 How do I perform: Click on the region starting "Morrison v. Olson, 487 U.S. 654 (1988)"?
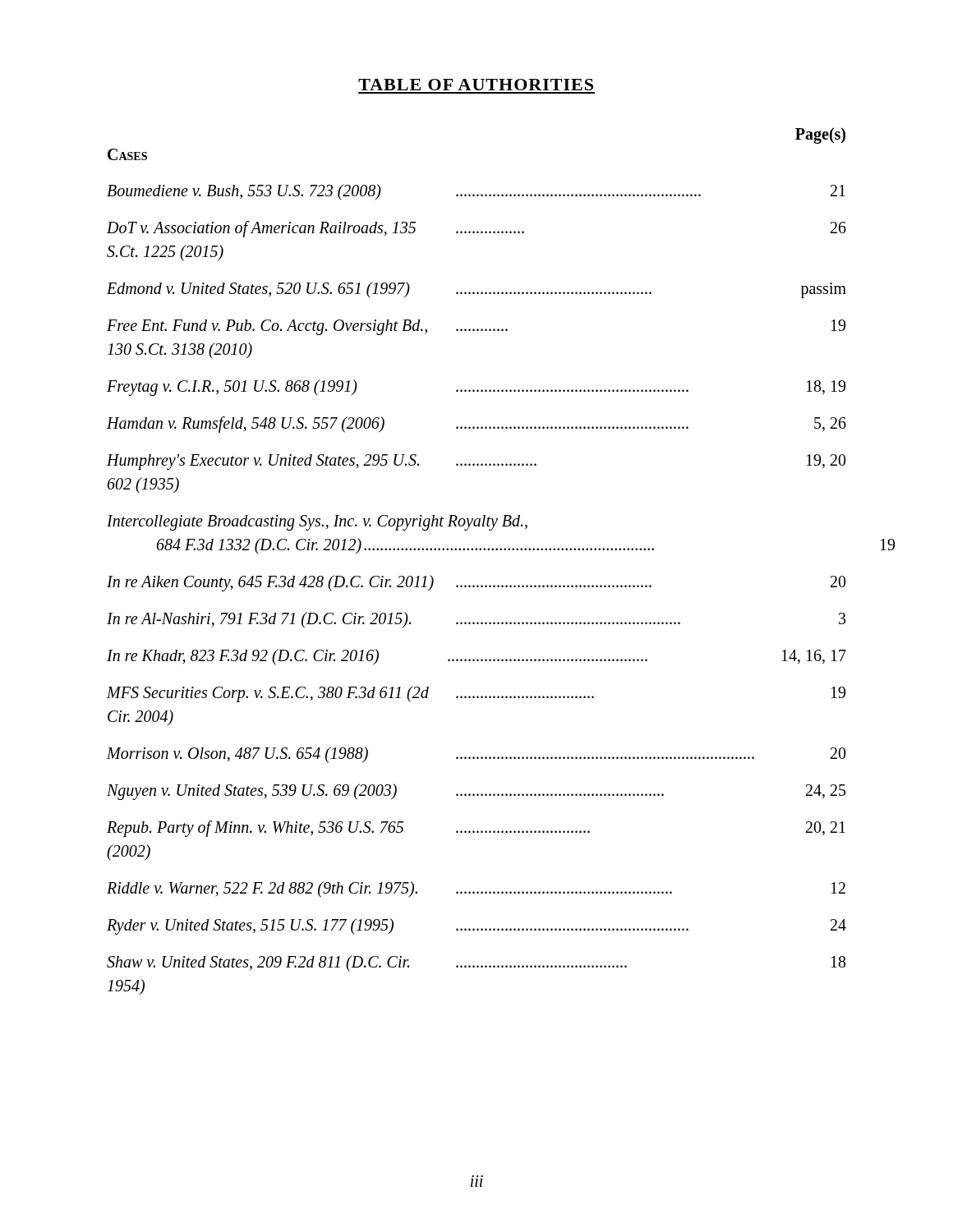pos(476,754)
